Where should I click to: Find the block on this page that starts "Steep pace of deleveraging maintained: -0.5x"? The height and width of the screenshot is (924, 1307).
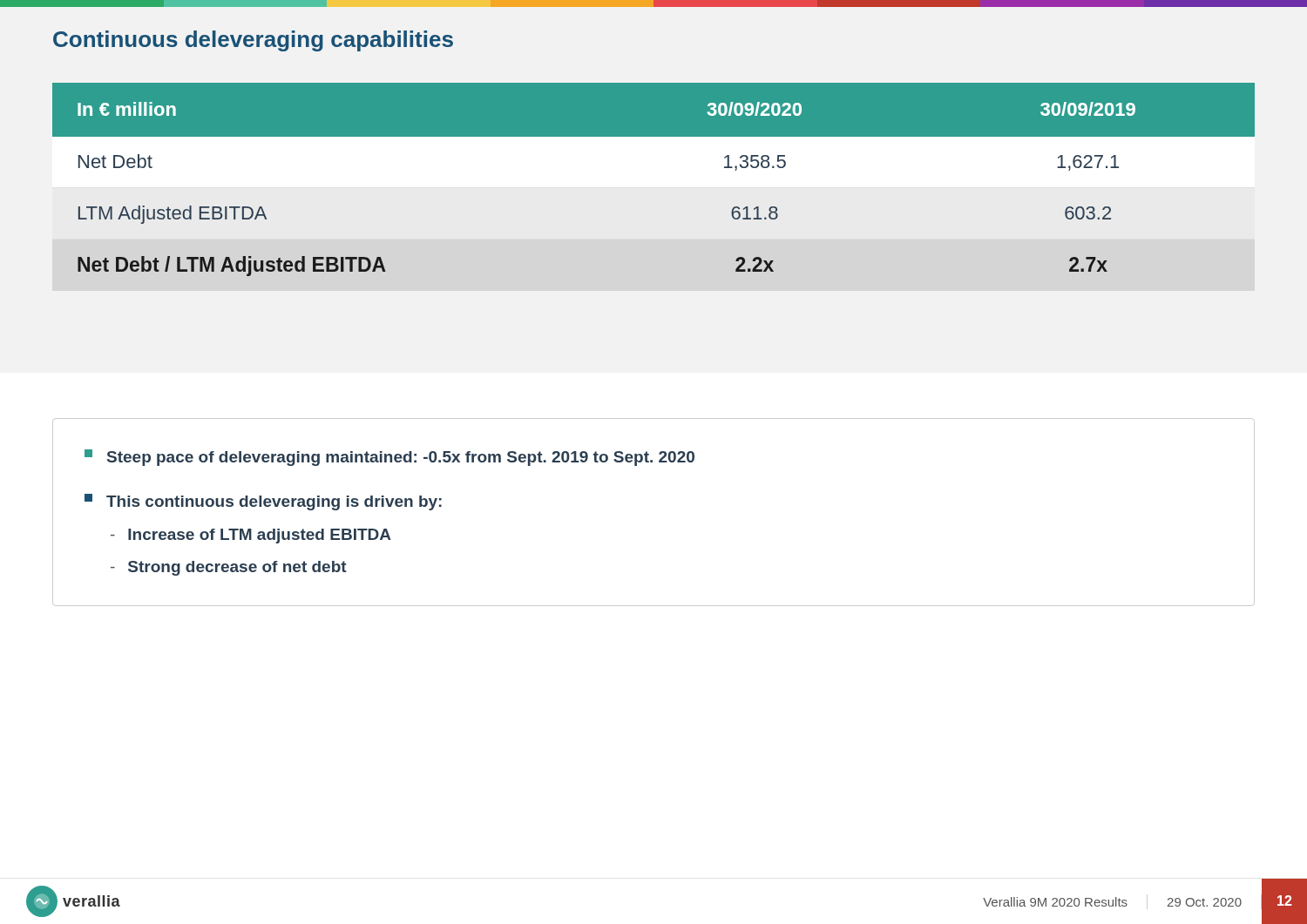pos(654,457)
